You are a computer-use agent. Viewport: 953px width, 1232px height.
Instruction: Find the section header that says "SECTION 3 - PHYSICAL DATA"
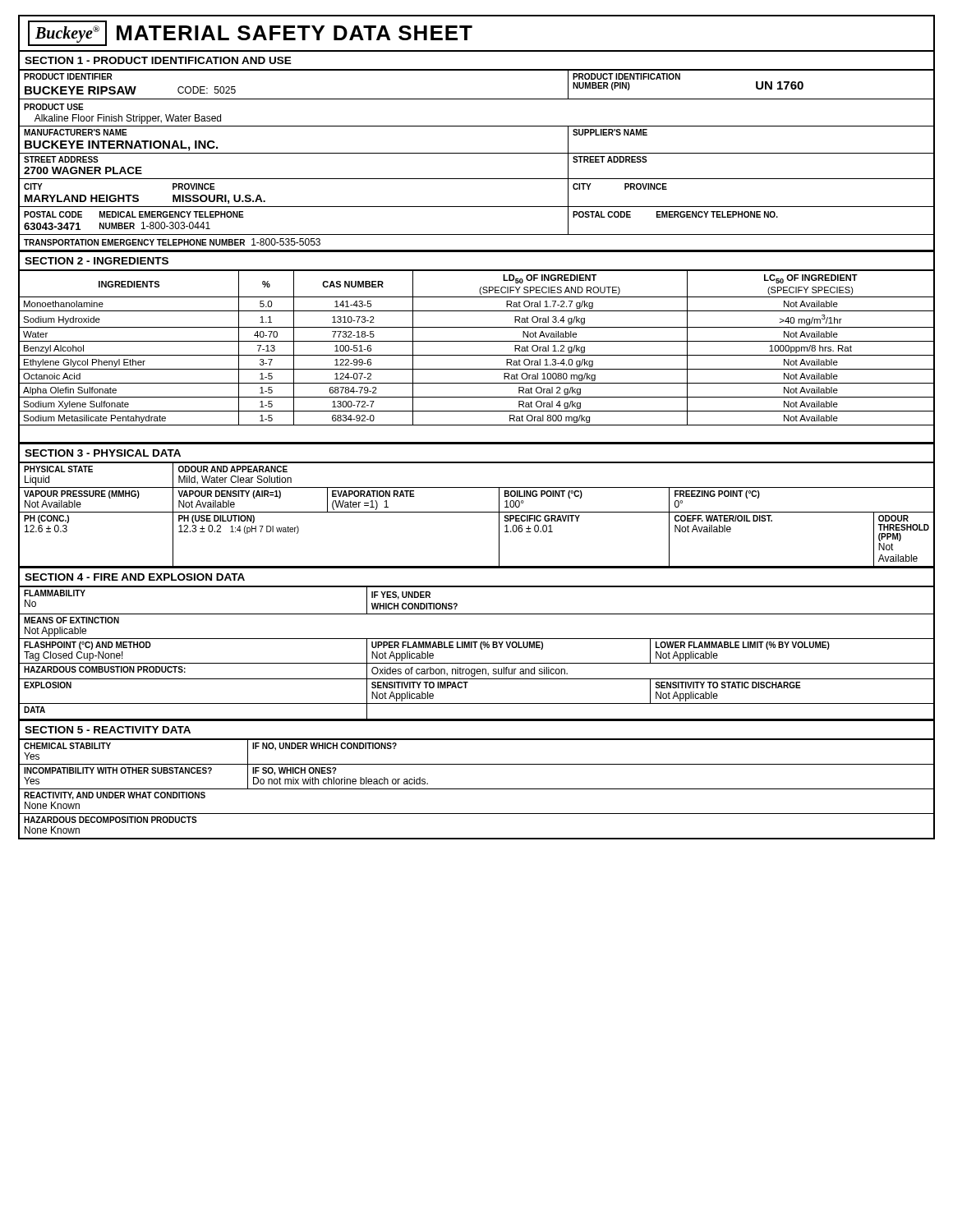103,453
